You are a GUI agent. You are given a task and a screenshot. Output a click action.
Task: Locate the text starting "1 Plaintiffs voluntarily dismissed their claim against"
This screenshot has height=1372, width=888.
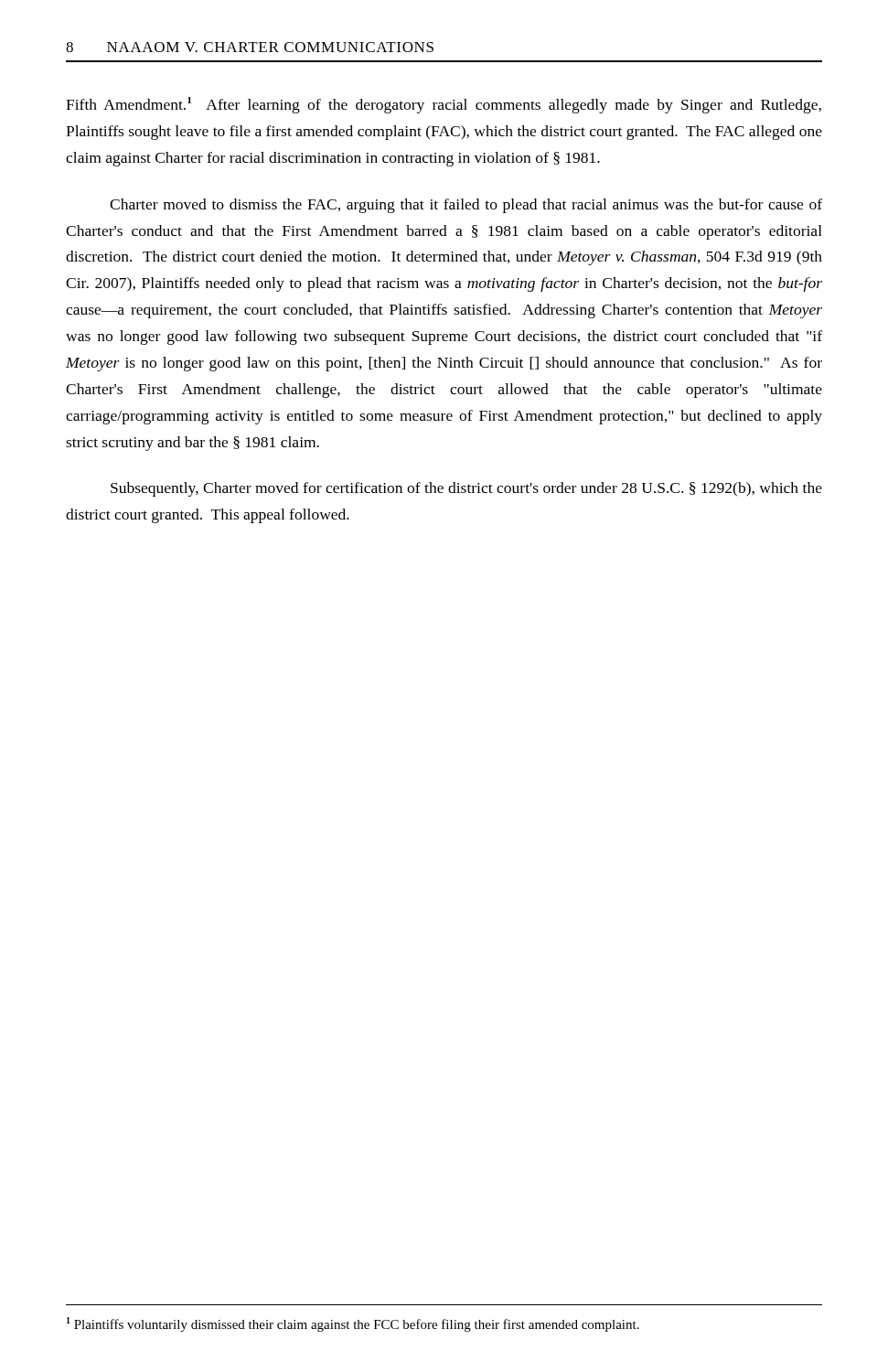[444, 1325]
